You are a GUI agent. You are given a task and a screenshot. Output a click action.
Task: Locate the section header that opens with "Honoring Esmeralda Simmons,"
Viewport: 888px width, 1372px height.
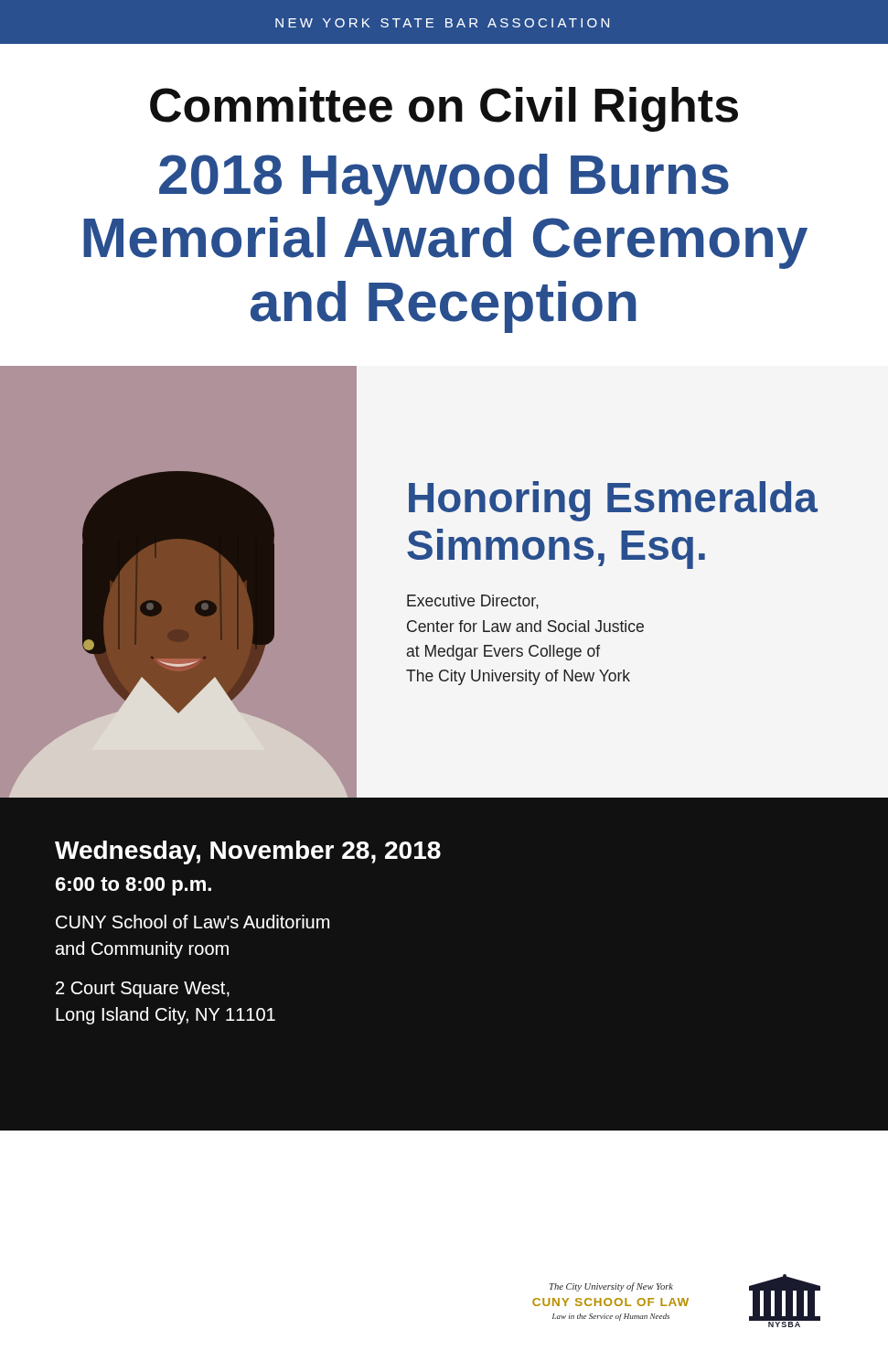click(612, 522)
